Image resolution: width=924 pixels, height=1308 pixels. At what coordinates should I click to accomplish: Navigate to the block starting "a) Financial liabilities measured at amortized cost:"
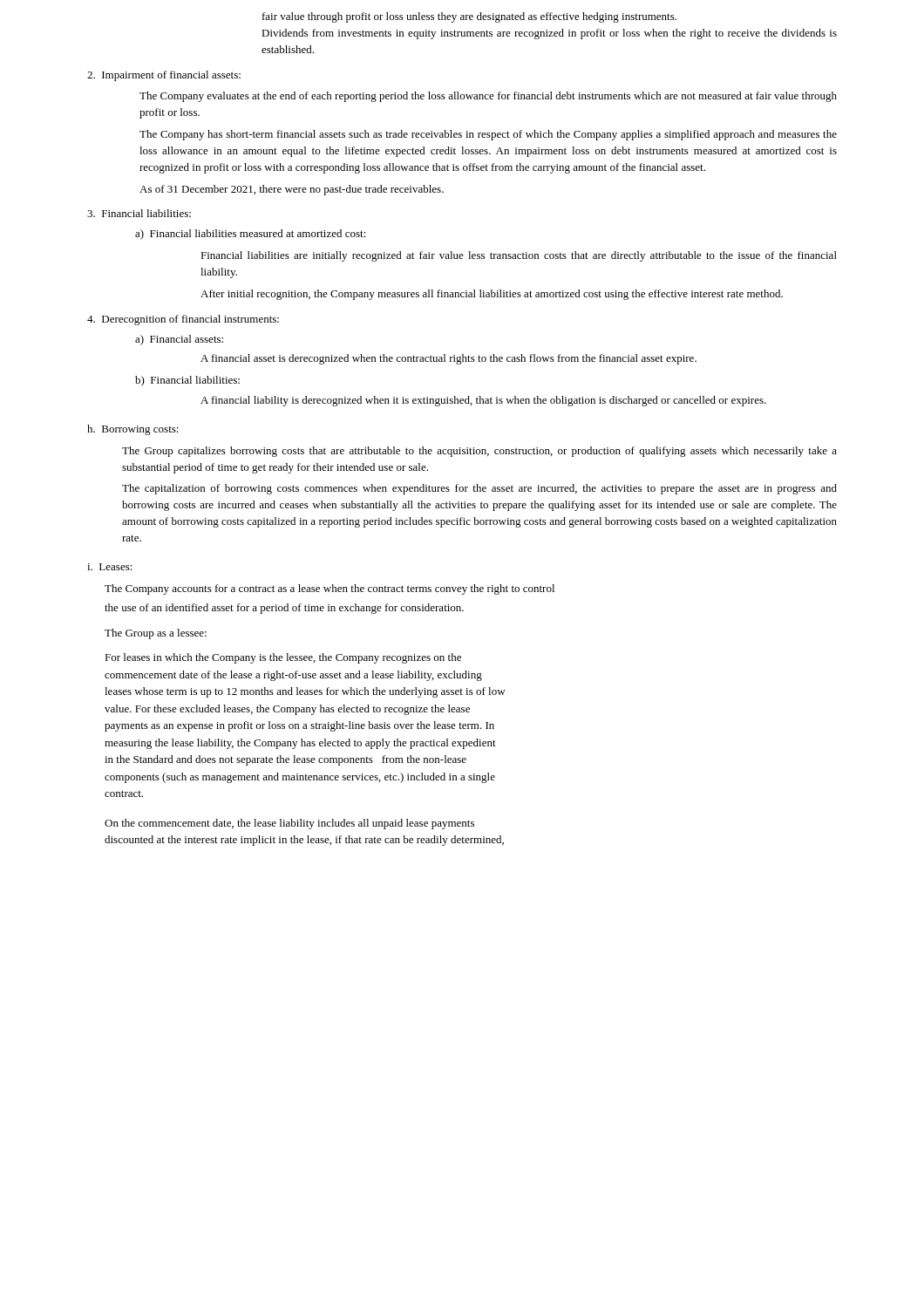point(251,233)
